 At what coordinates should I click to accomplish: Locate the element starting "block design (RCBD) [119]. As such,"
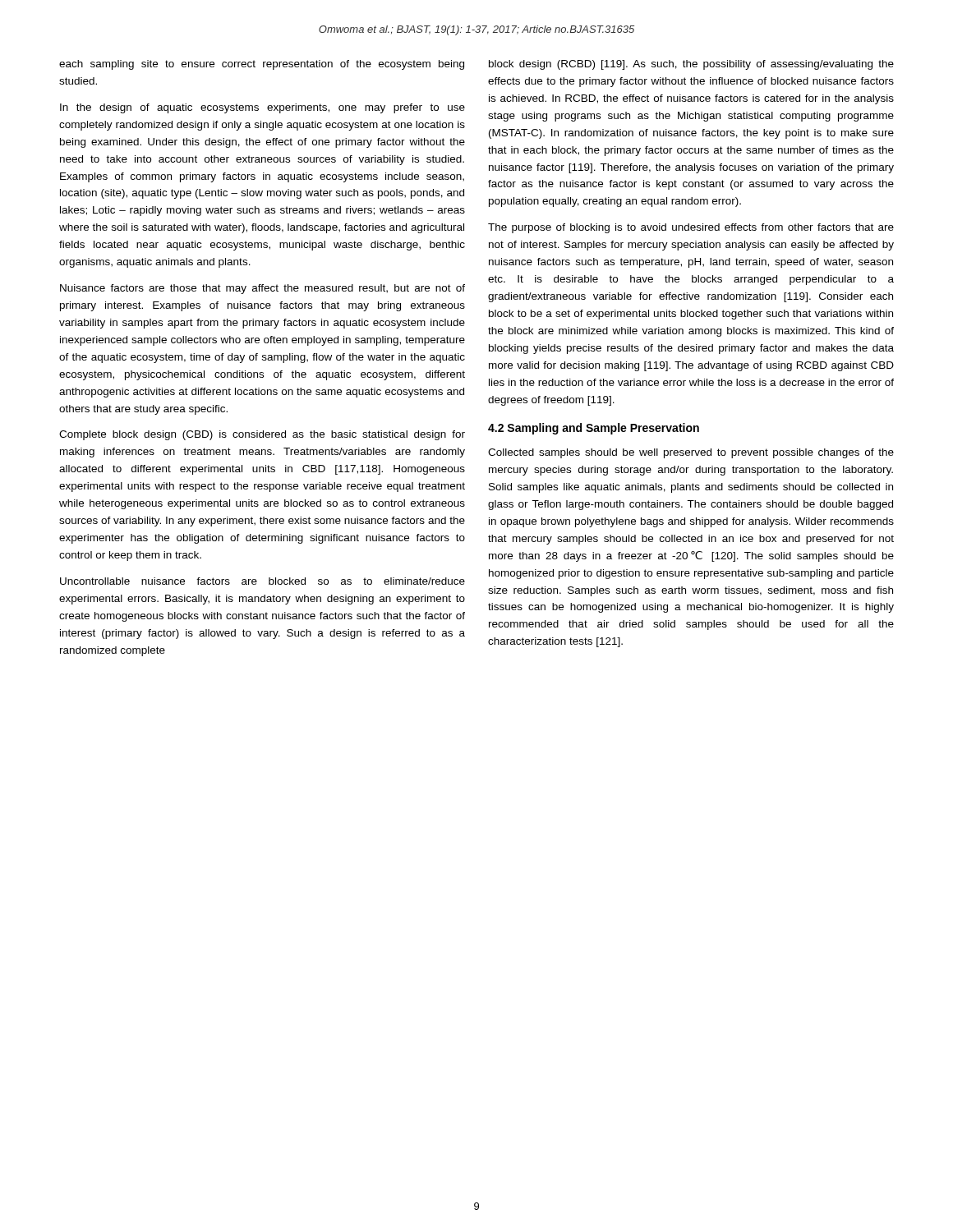(691, 232)
